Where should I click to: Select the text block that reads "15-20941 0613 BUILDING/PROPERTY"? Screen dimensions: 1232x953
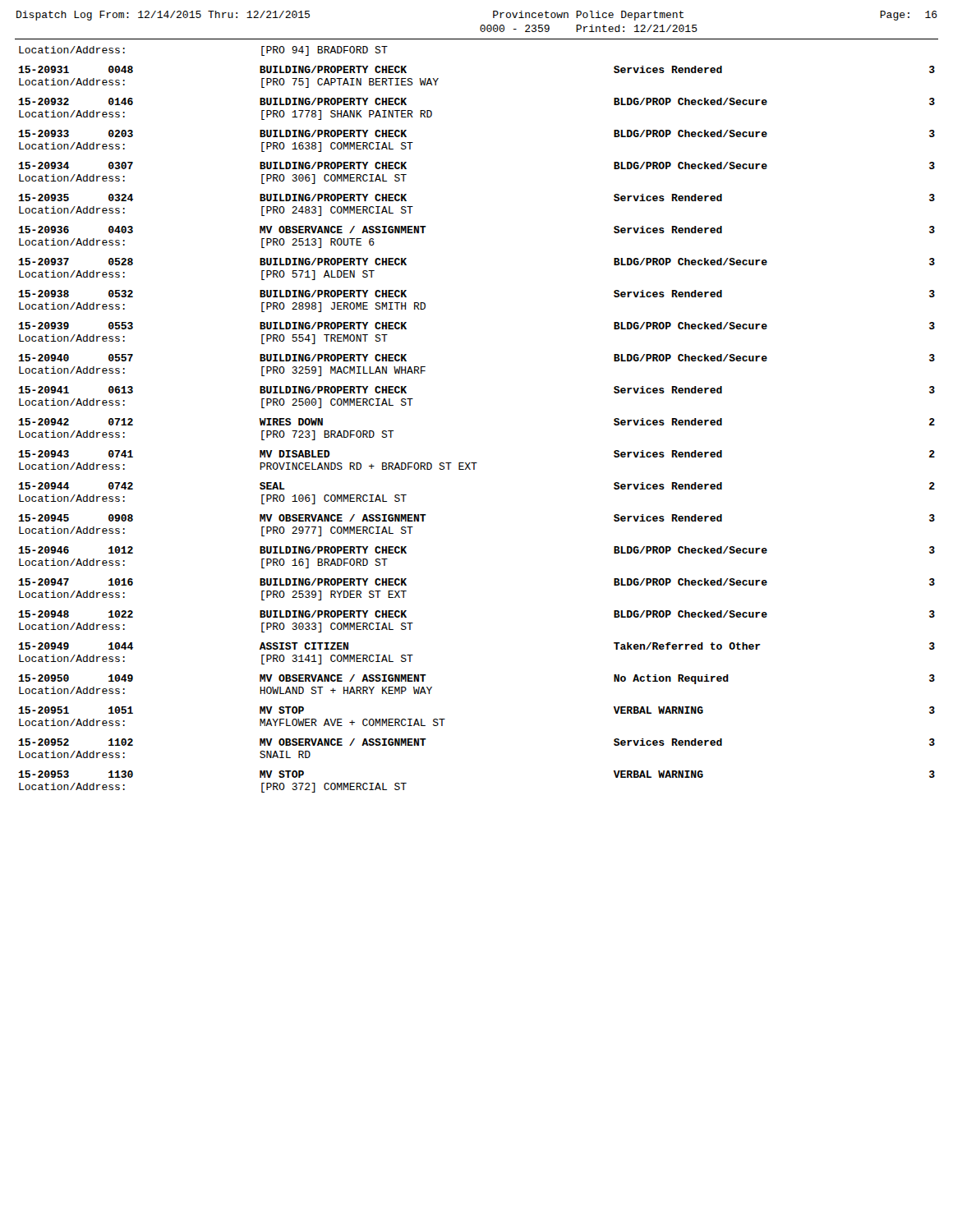41,390
